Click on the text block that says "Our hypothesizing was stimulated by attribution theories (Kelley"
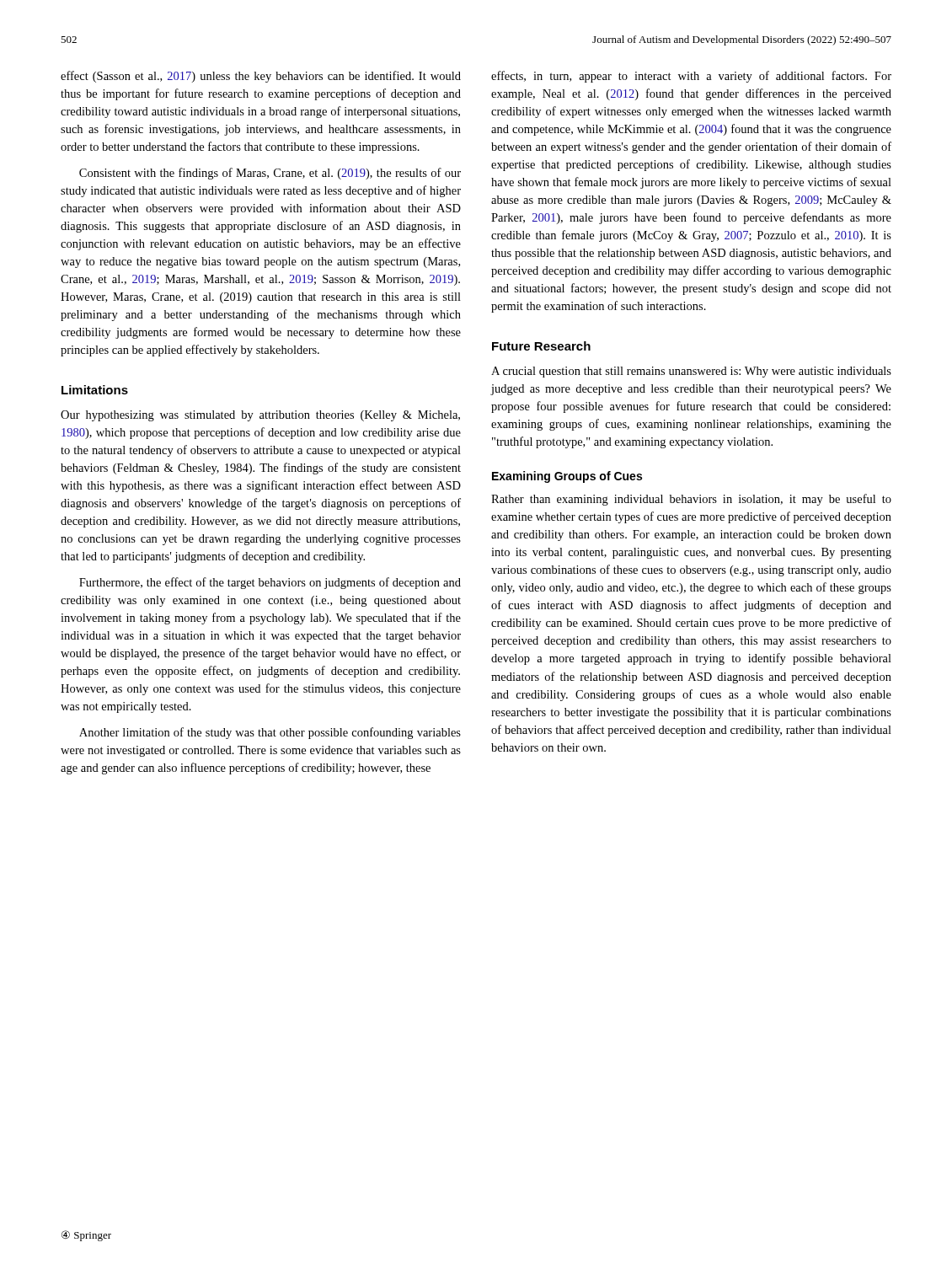The image size is (952, 1264). coord(261,592)
